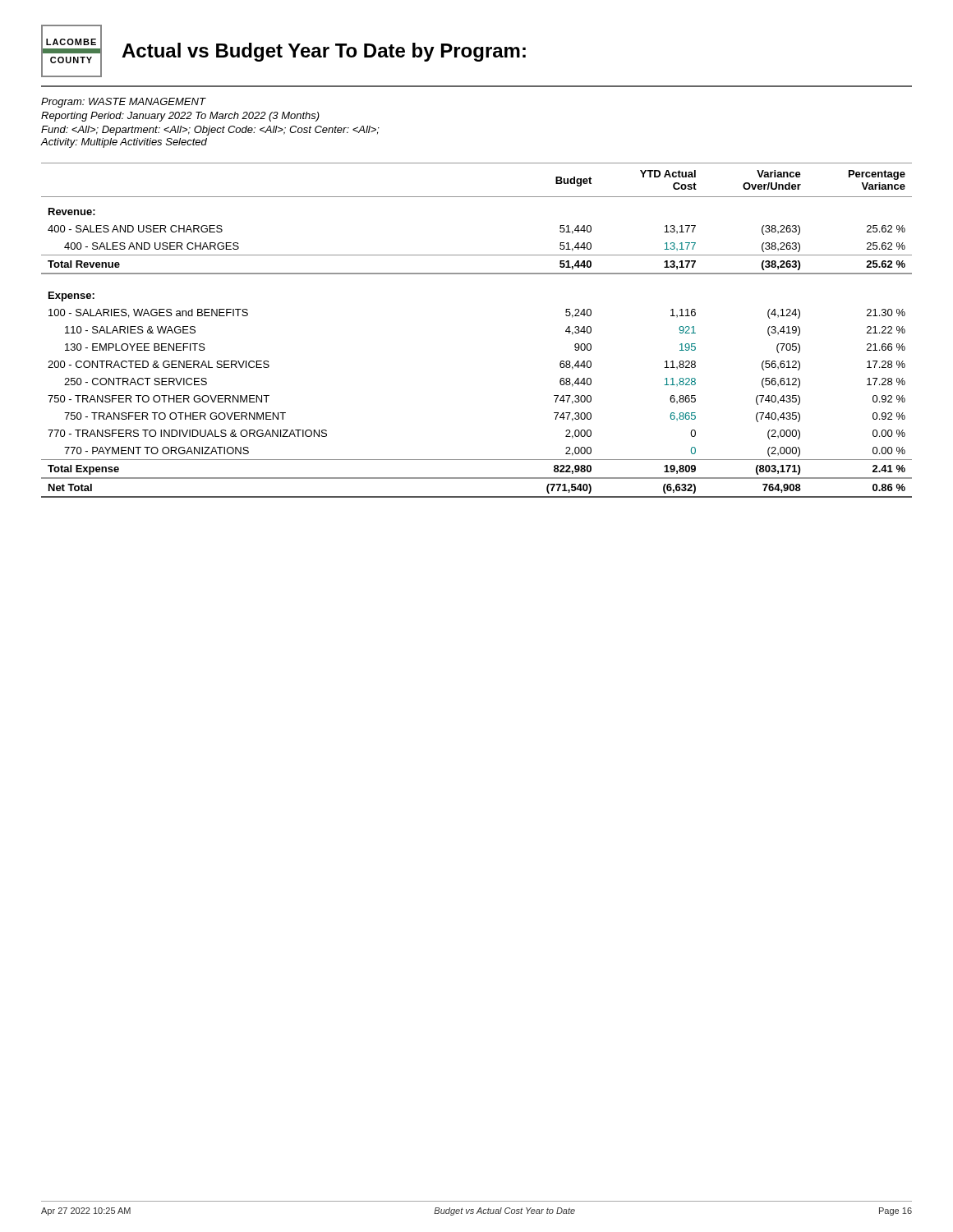
Task: Find the block on this page that starts "Fund: ; Department:"
Action: [210, 136]
